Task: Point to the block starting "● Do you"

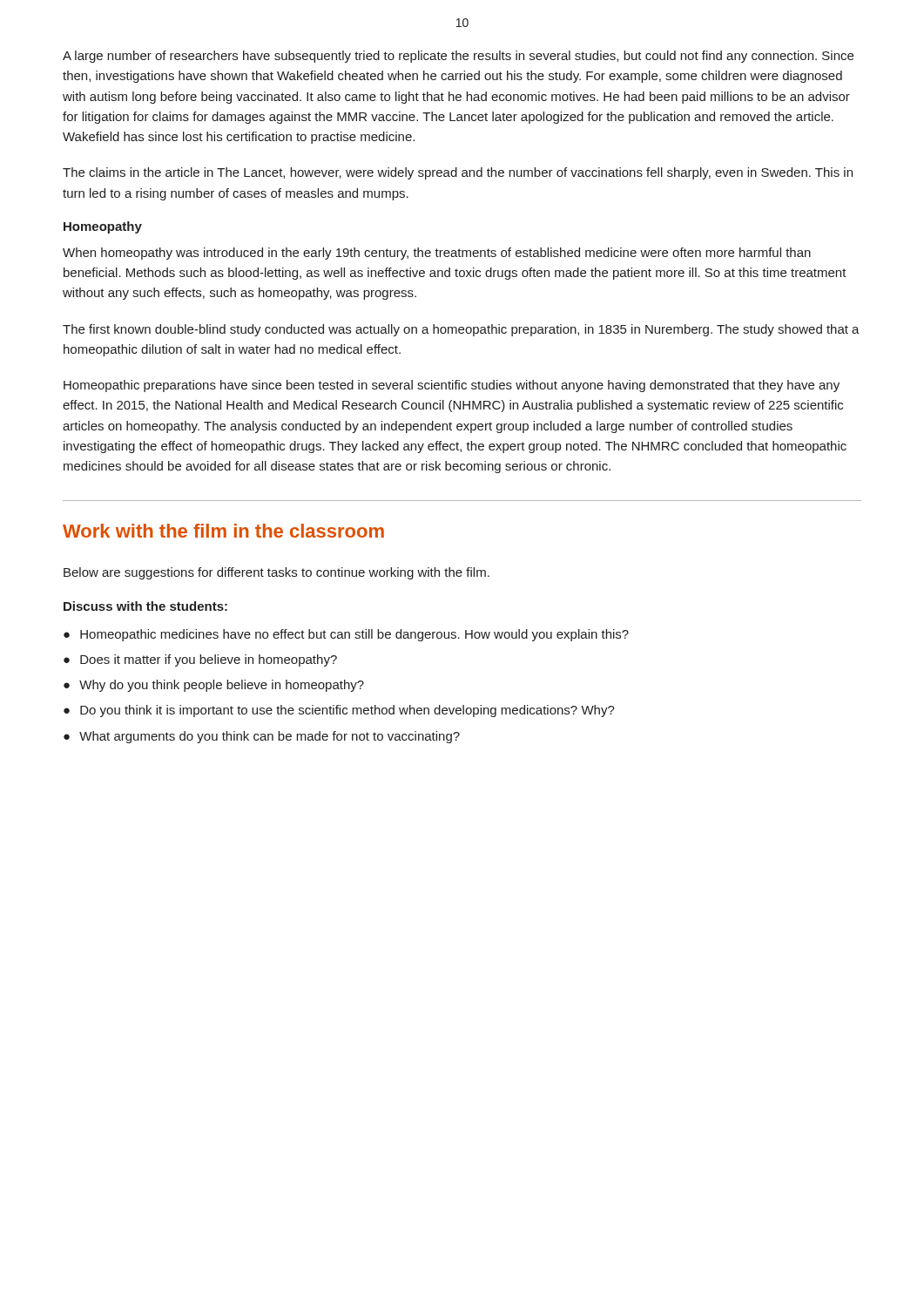Action: coord(339,710)
